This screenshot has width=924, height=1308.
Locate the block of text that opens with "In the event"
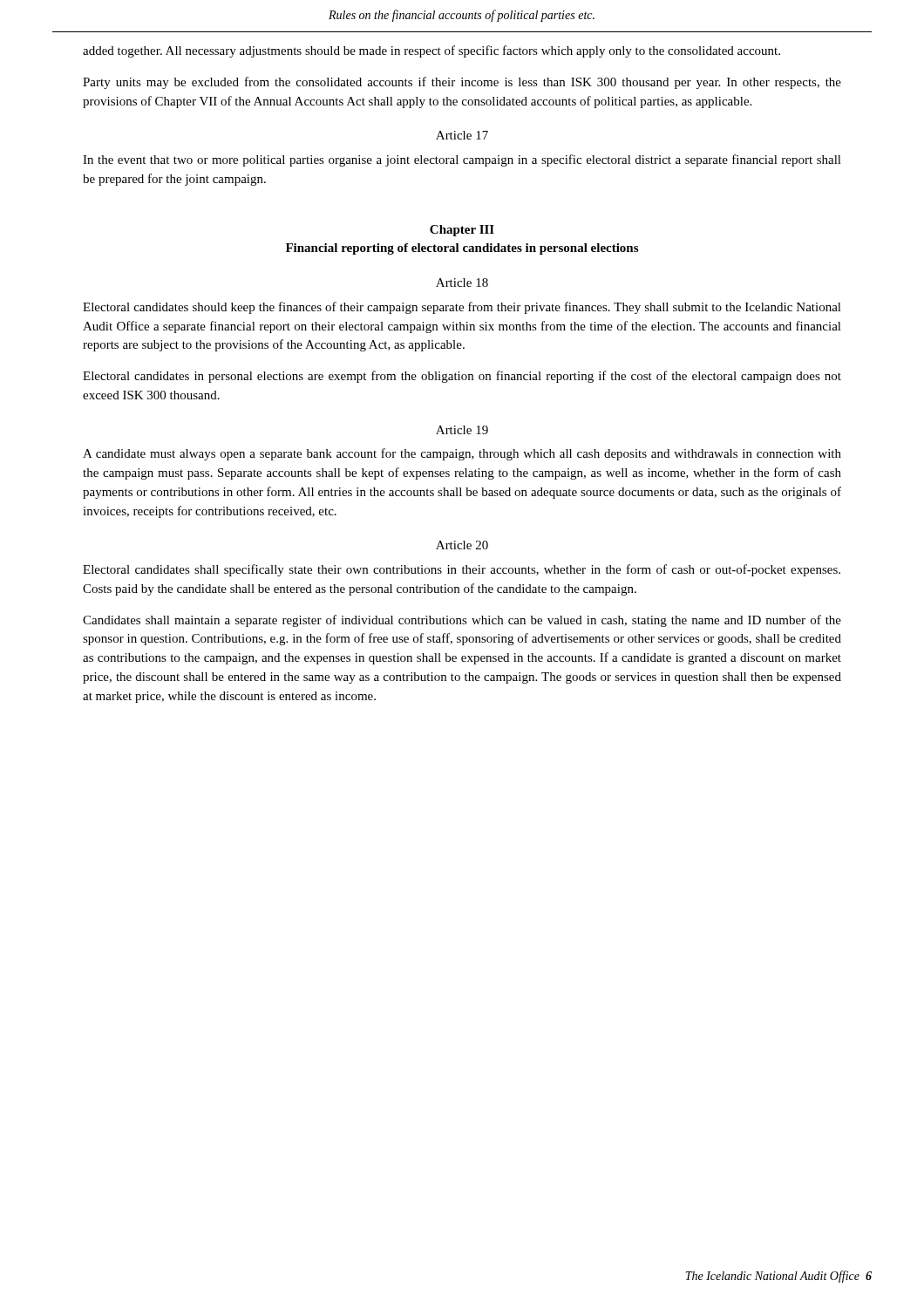click(x=462, y=169)
